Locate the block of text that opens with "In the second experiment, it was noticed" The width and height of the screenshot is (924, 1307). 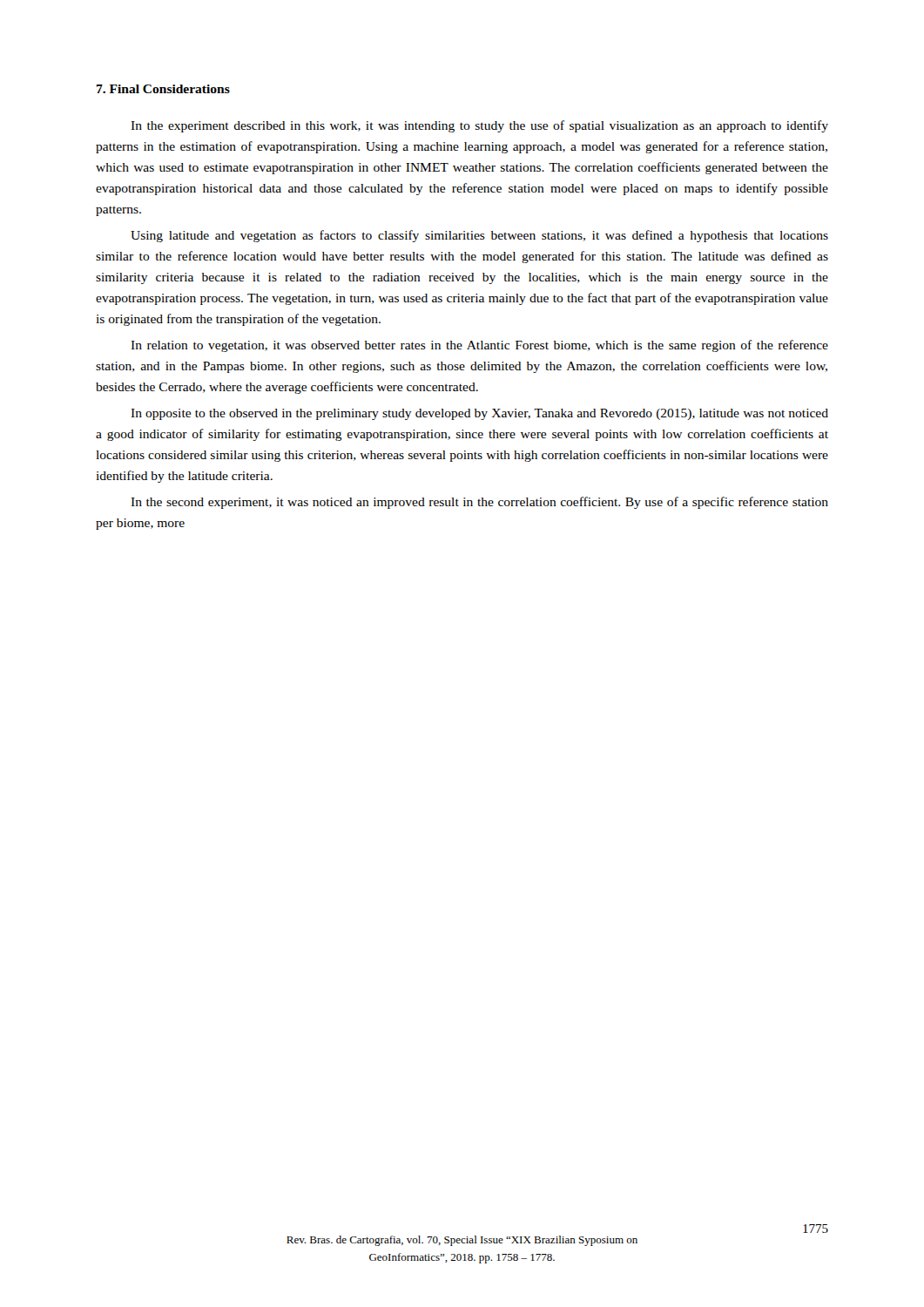[x=462, y=512]
